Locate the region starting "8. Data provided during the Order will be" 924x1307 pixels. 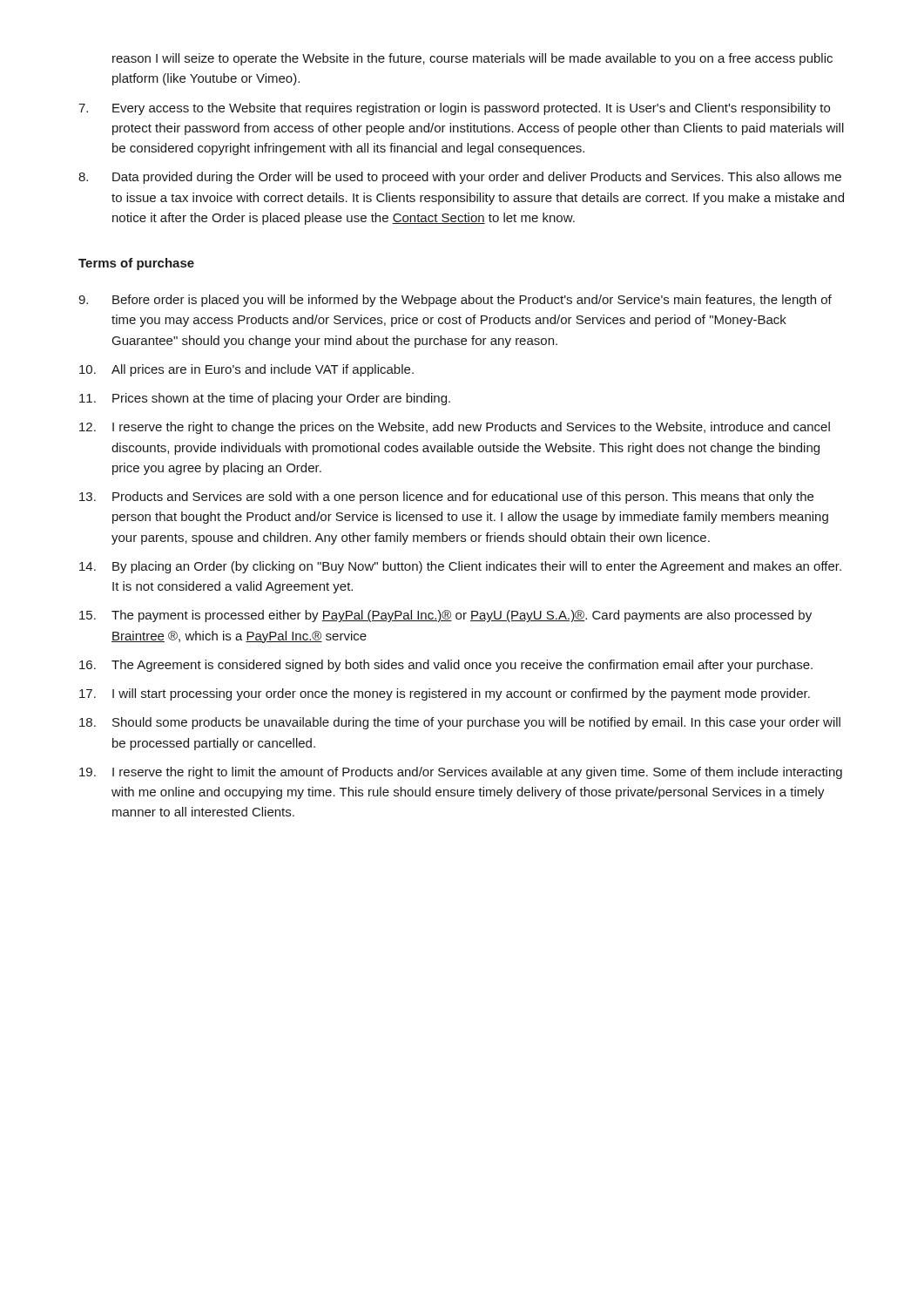tap(462, 197)
